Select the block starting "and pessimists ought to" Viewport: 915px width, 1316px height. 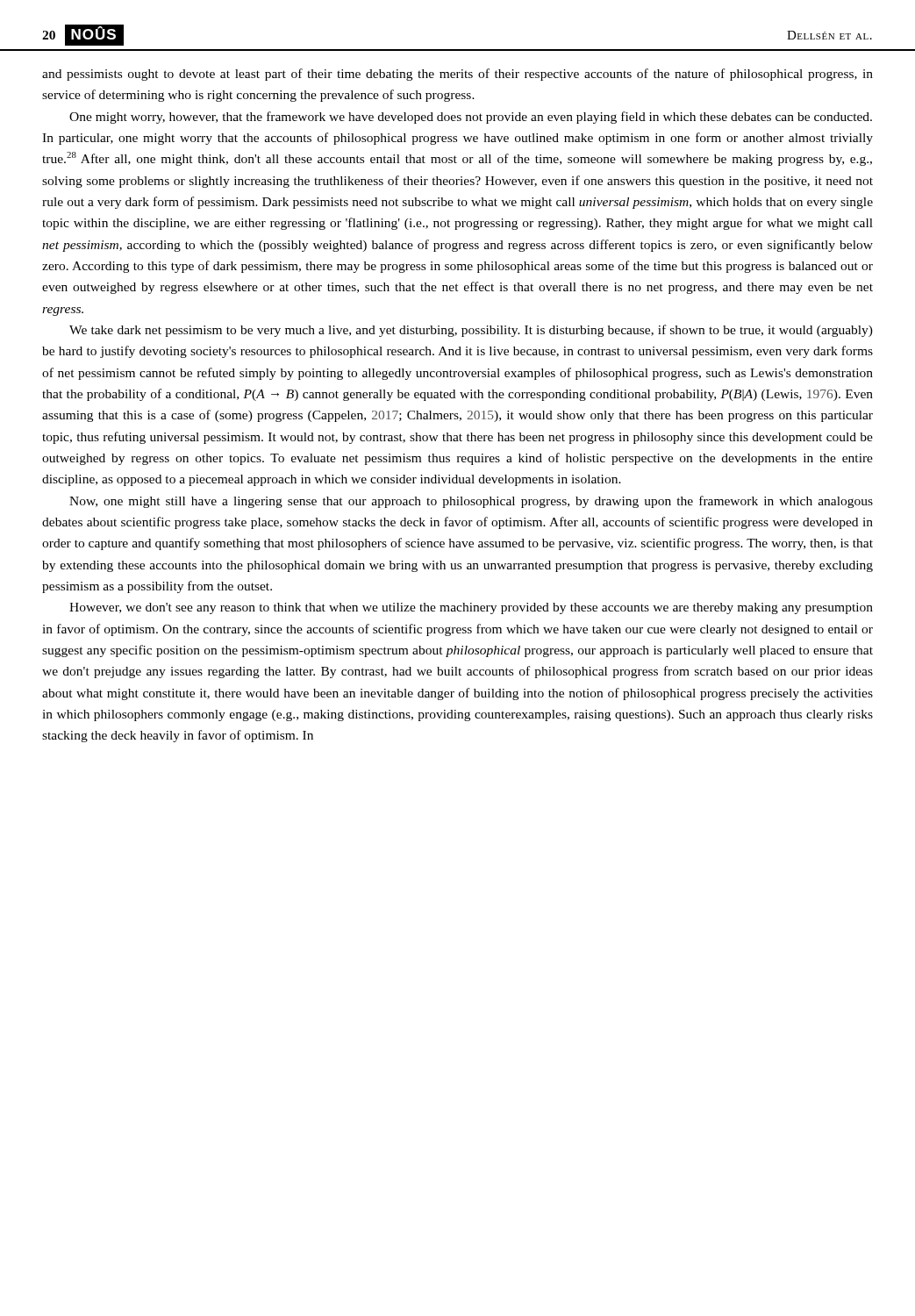click(x=458, y=405)
